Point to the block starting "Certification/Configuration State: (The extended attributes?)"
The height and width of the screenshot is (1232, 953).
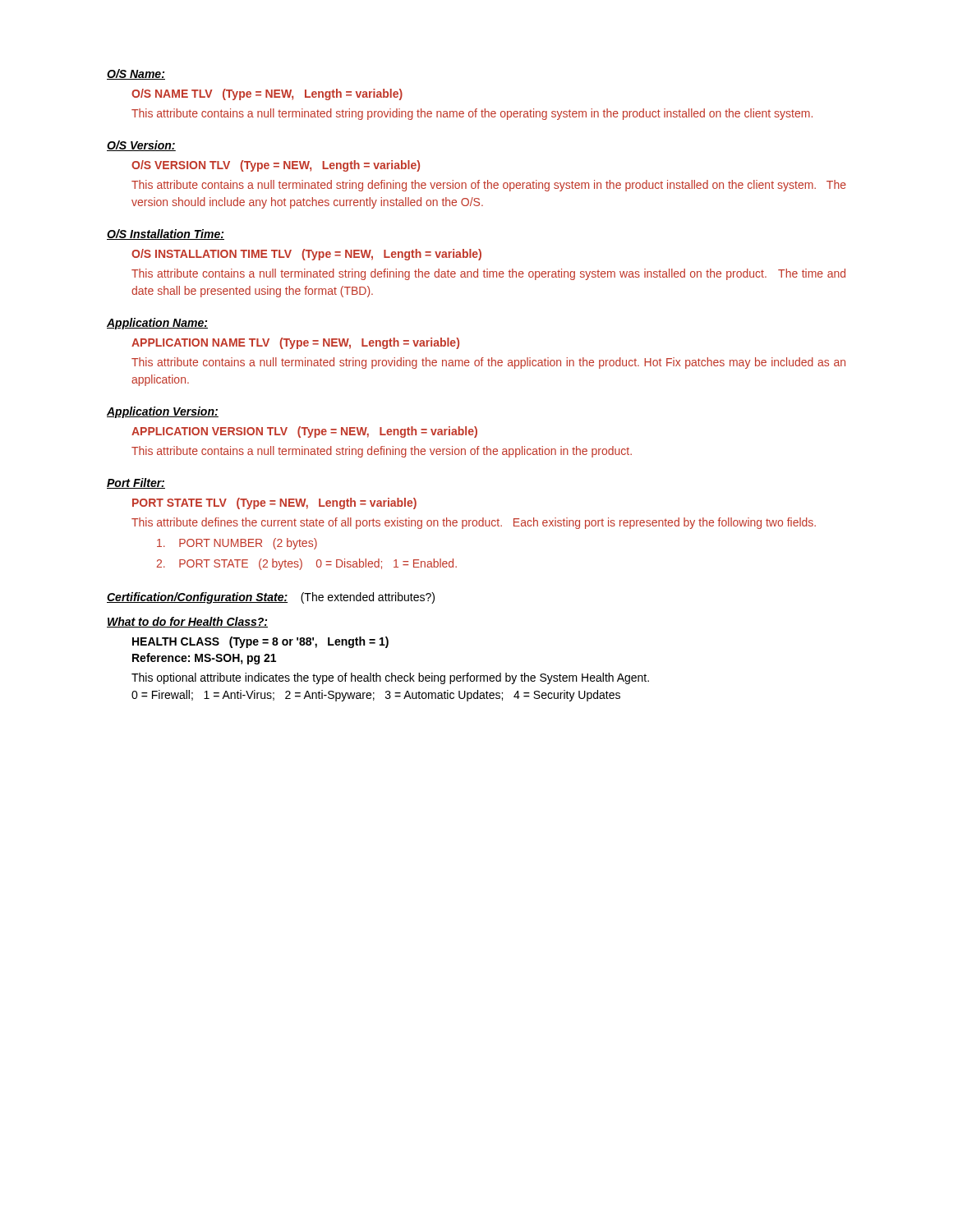(271, 597)
